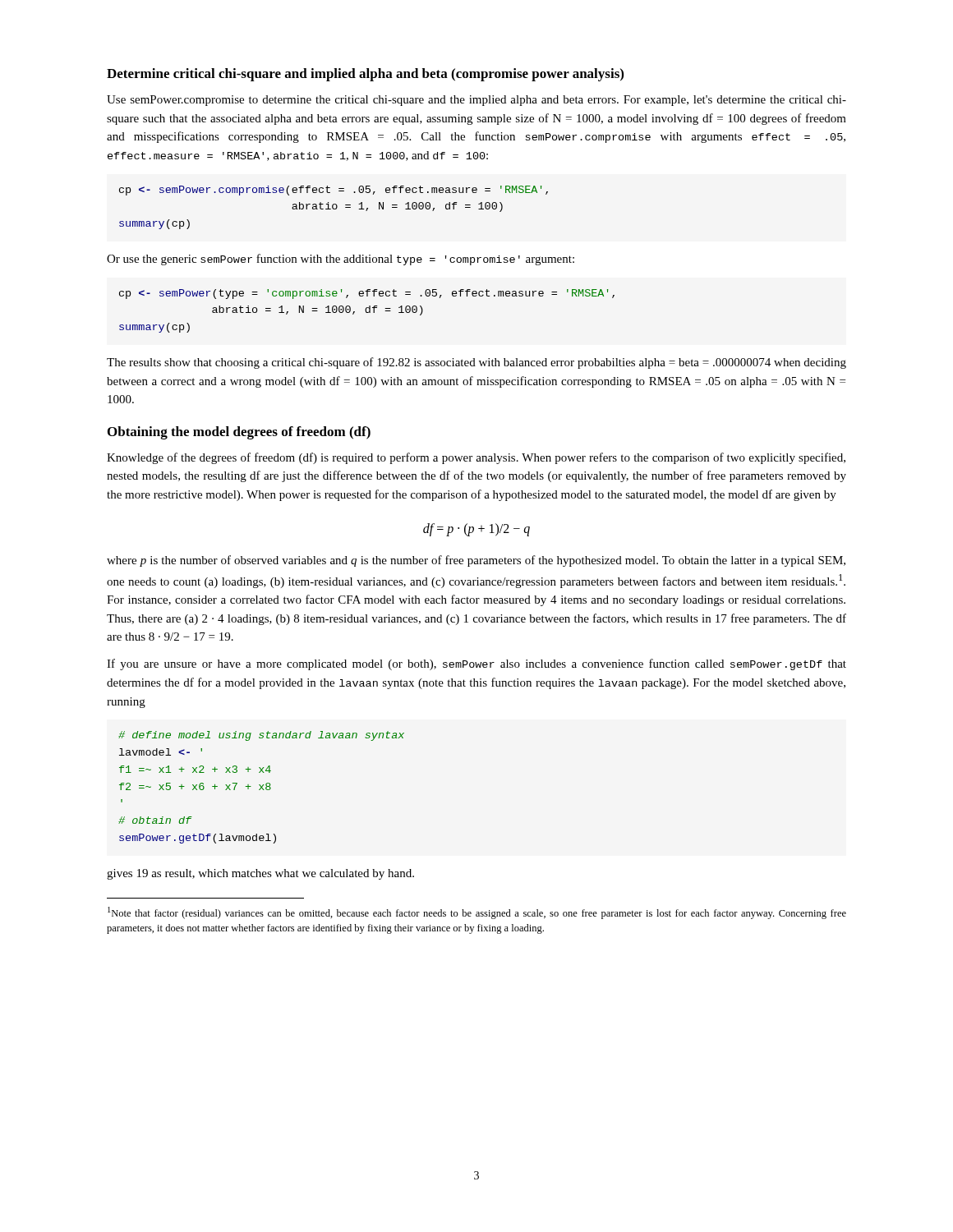The height and width of the screenshot is (1232, 953).
Task: Click on the text block with the text "gives 19 as result, which matches what"
Action: [260, 874]
